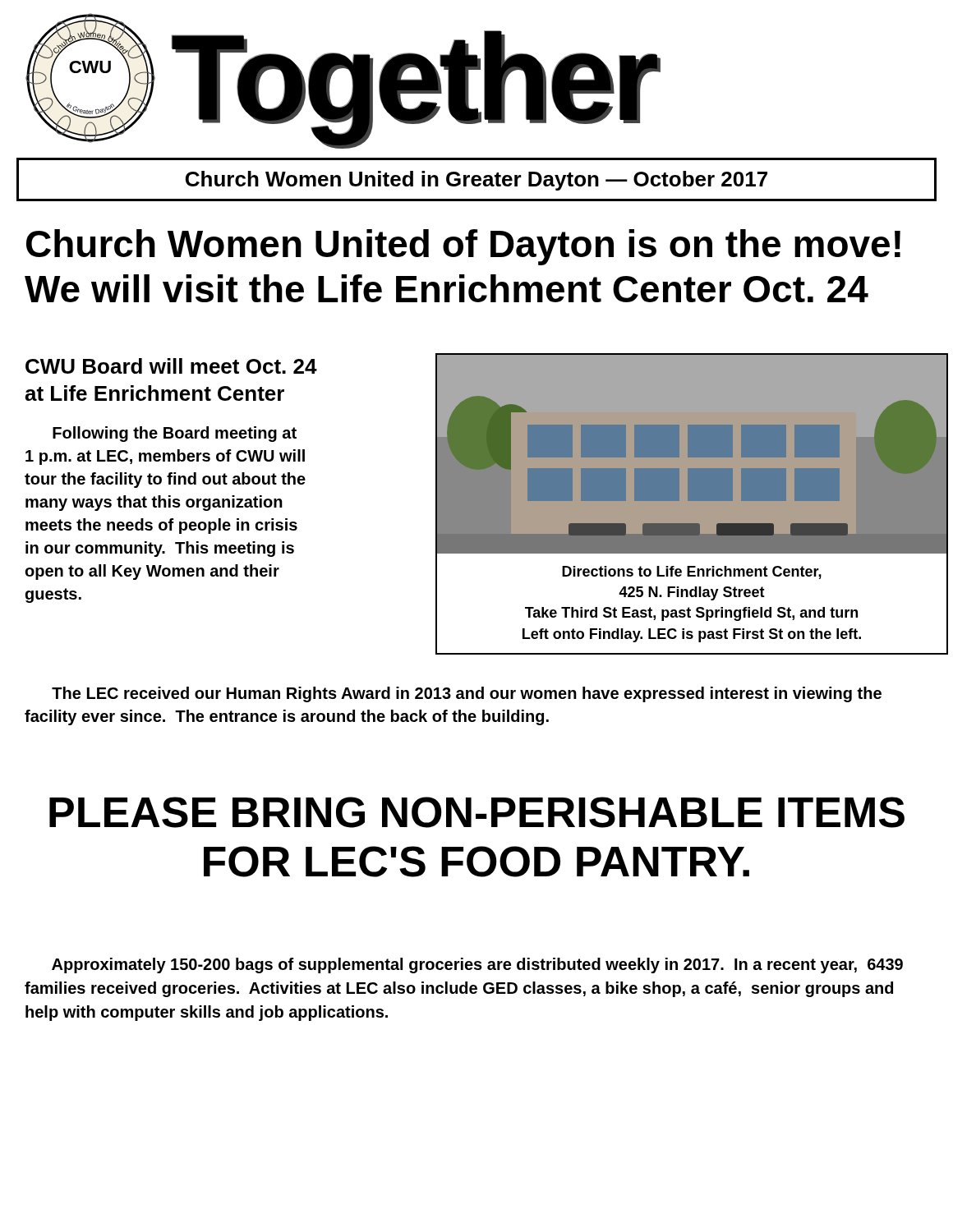The width and height of the screenshot is (953, 1232).
Task: Click on the section header containing "PLEASE BRING NON-PERISHABLE ITEMSFOR LEC'S"
Action: pos(476,838)
